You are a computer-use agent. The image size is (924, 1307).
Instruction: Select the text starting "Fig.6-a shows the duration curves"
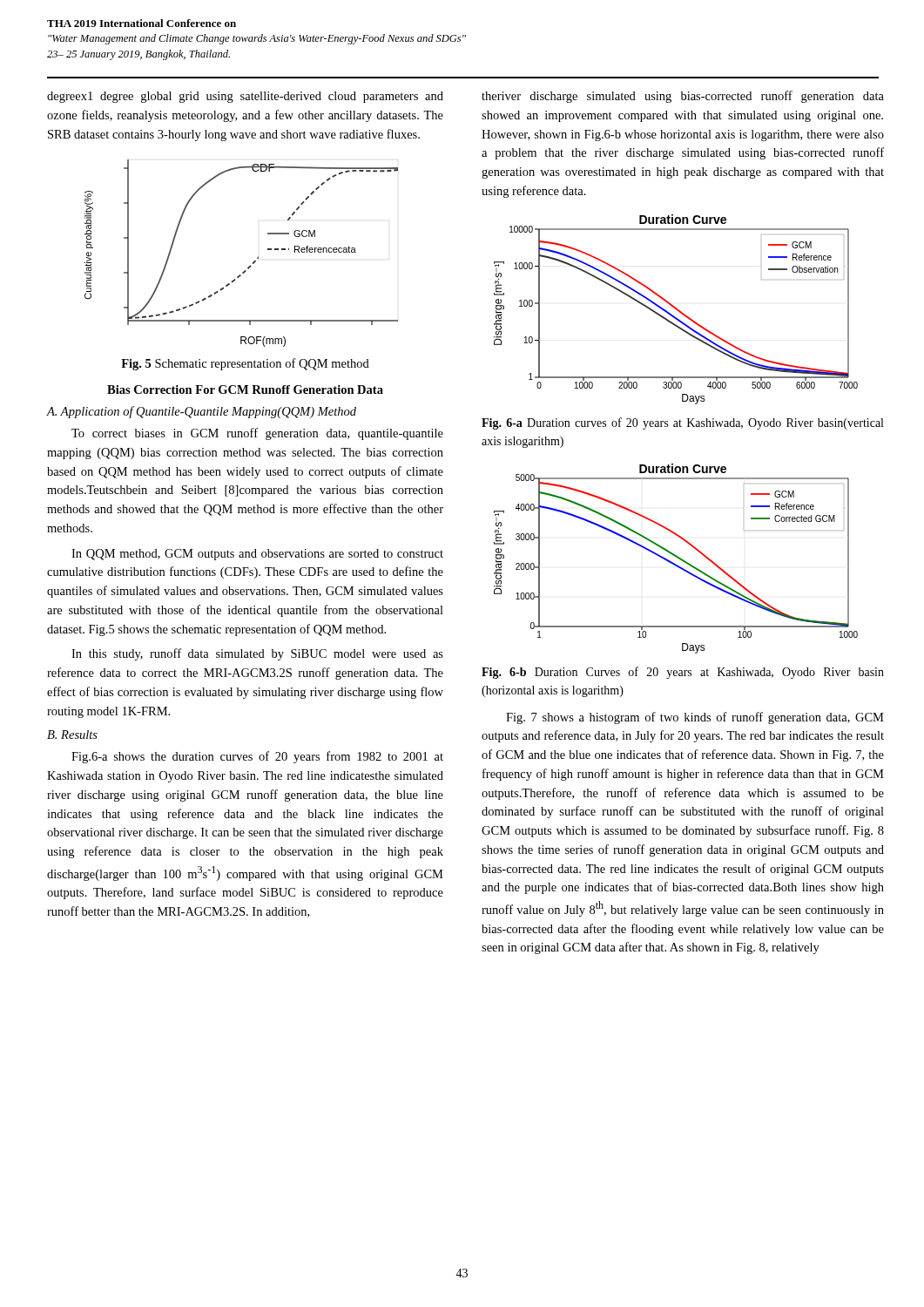[x=245, y=835]
